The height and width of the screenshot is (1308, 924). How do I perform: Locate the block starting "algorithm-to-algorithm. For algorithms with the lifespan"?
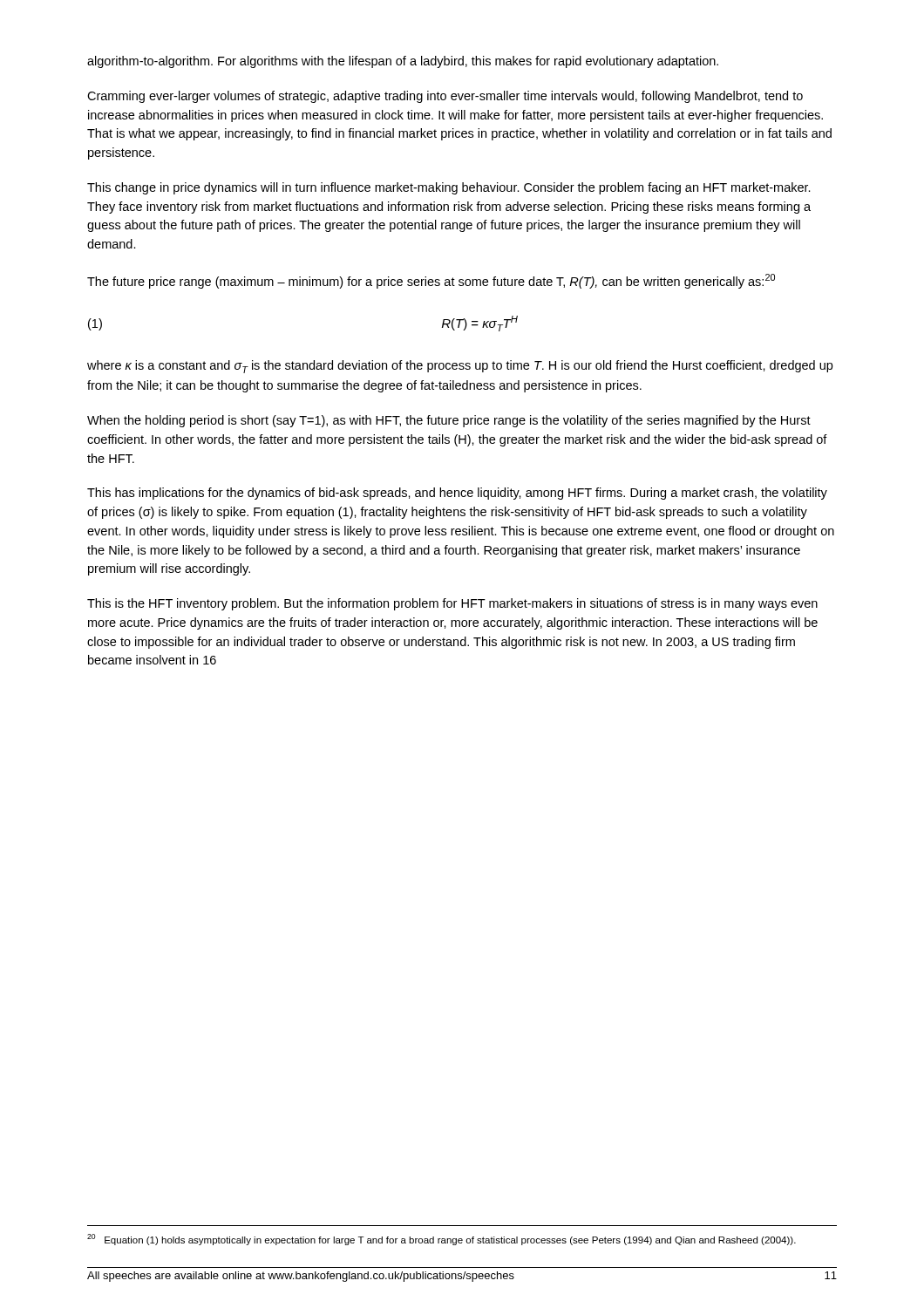click(x=403, y=61)
